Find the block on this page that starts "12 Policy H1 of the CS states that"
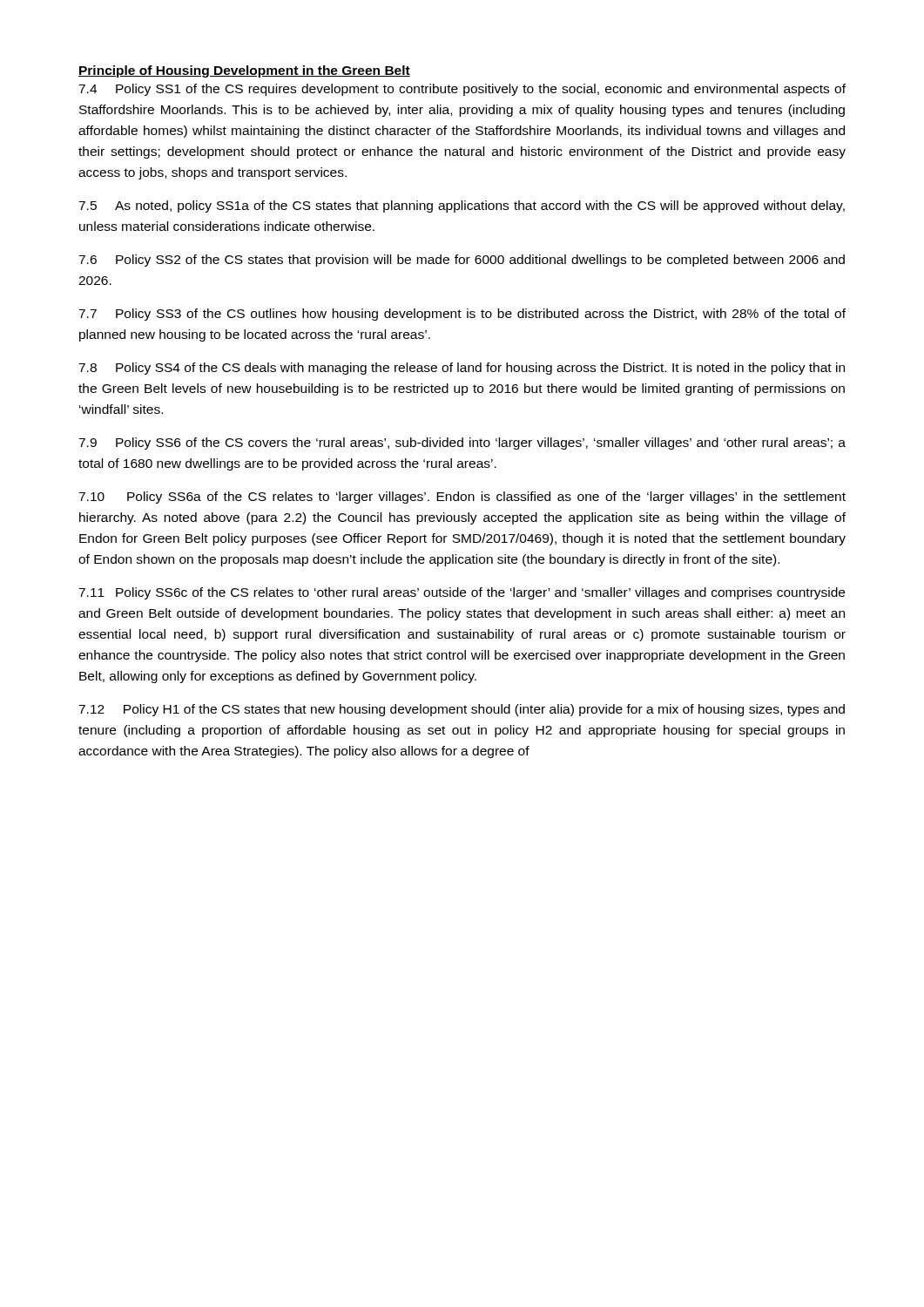924x1307 pixels. click(x=462, y=729)
